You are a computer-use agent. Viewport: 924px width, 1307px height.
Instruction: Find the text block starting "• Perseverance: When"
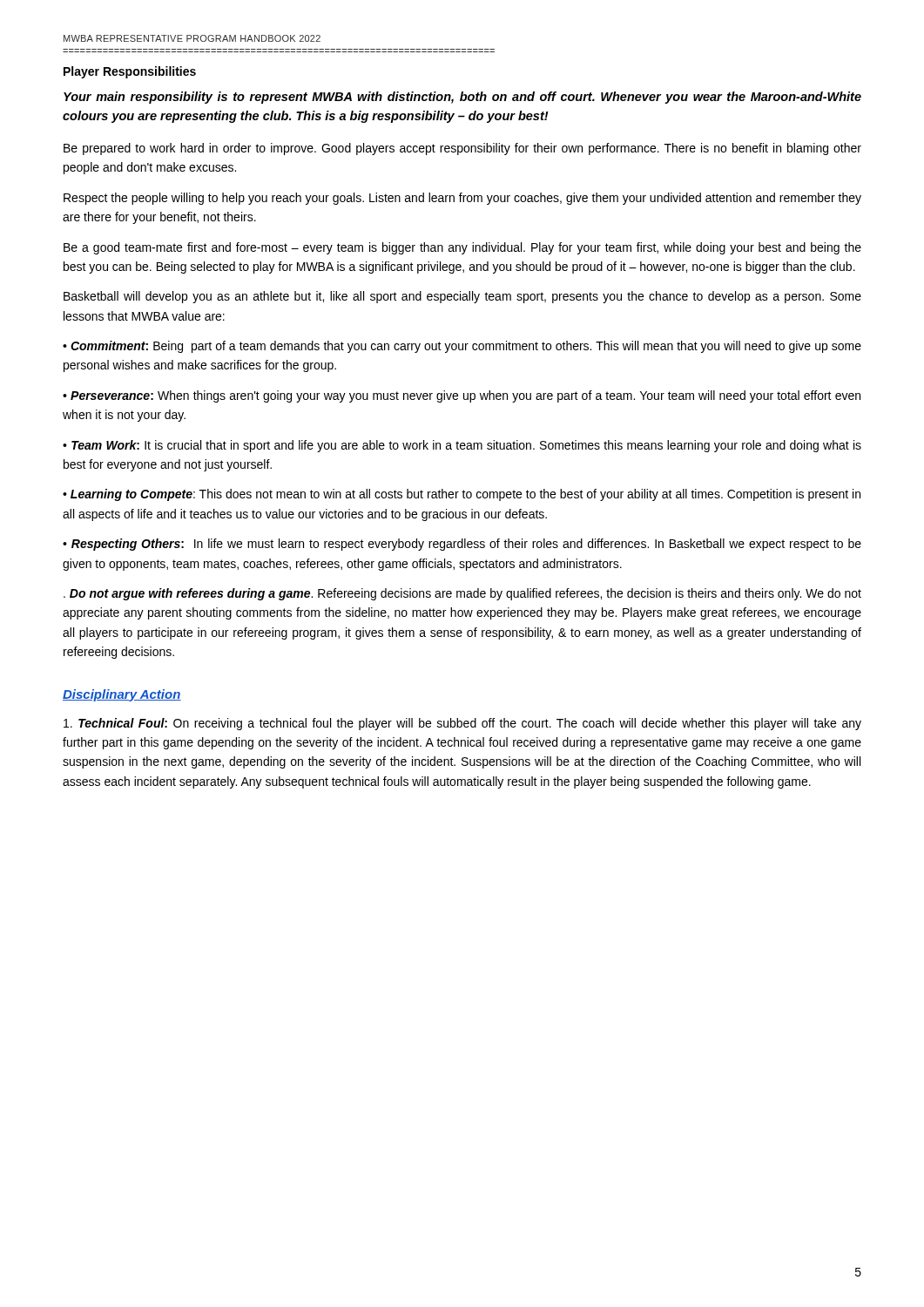[462, 405]
